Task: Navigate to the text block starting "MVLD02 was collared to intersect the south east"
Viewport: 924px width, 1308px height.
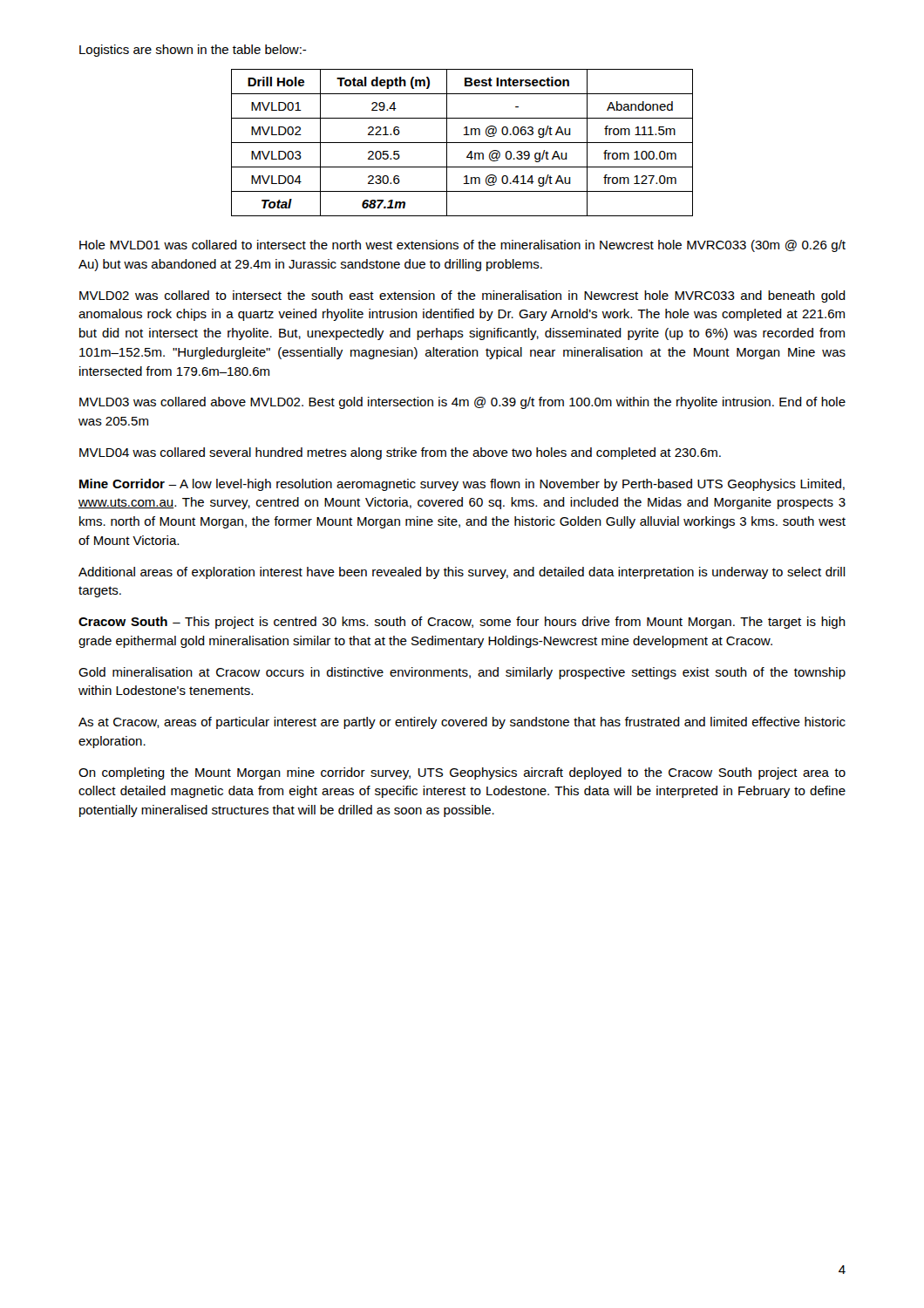Action: (x=462, y=333)
